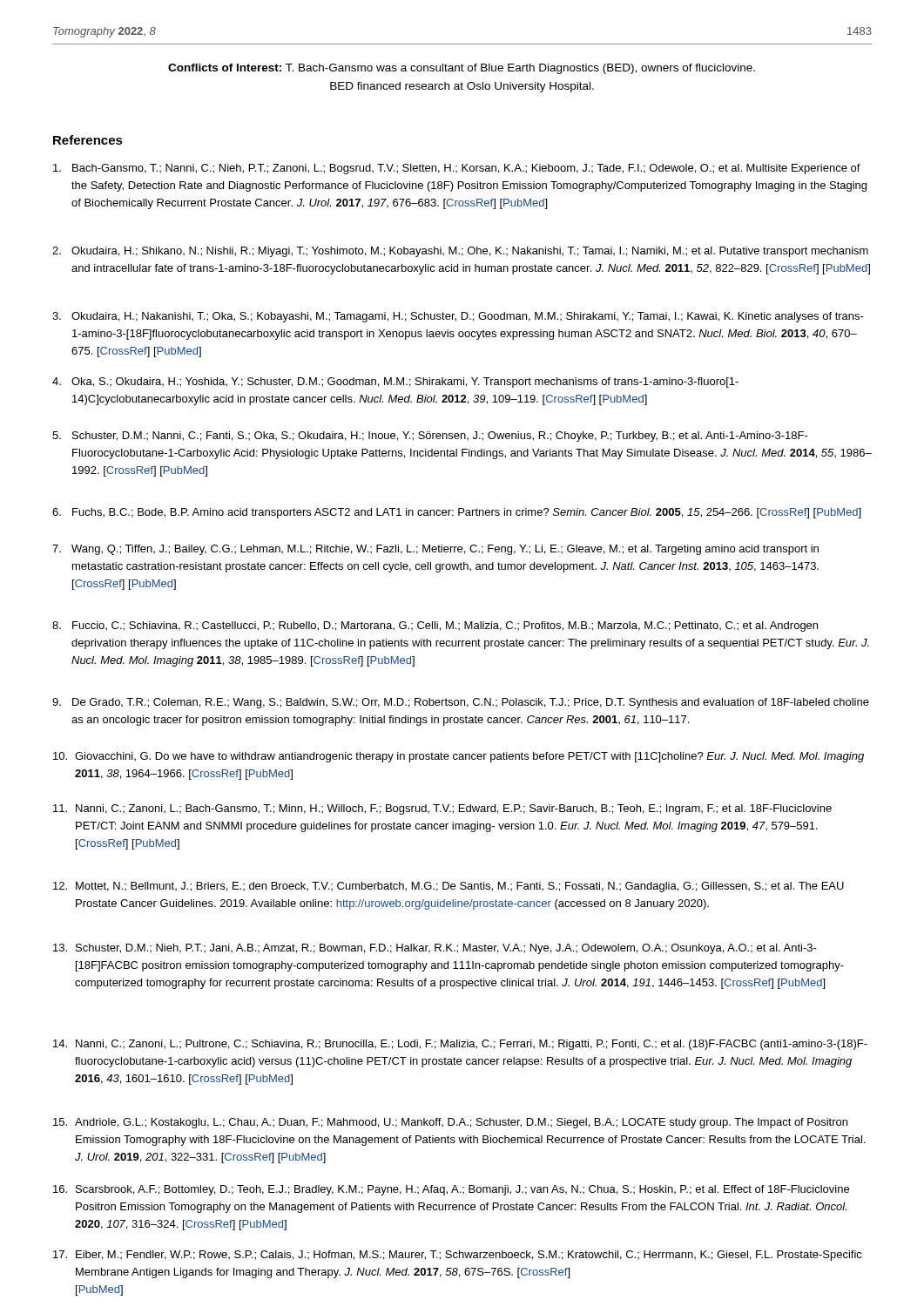Image resolution: width=924 pixels, height=1307 pixels.
Task: Click the passage that begins "11. Nanni, C.; Zanoni, L.; Bach-Gansmo, T.;"
Action: coord(462,826)
